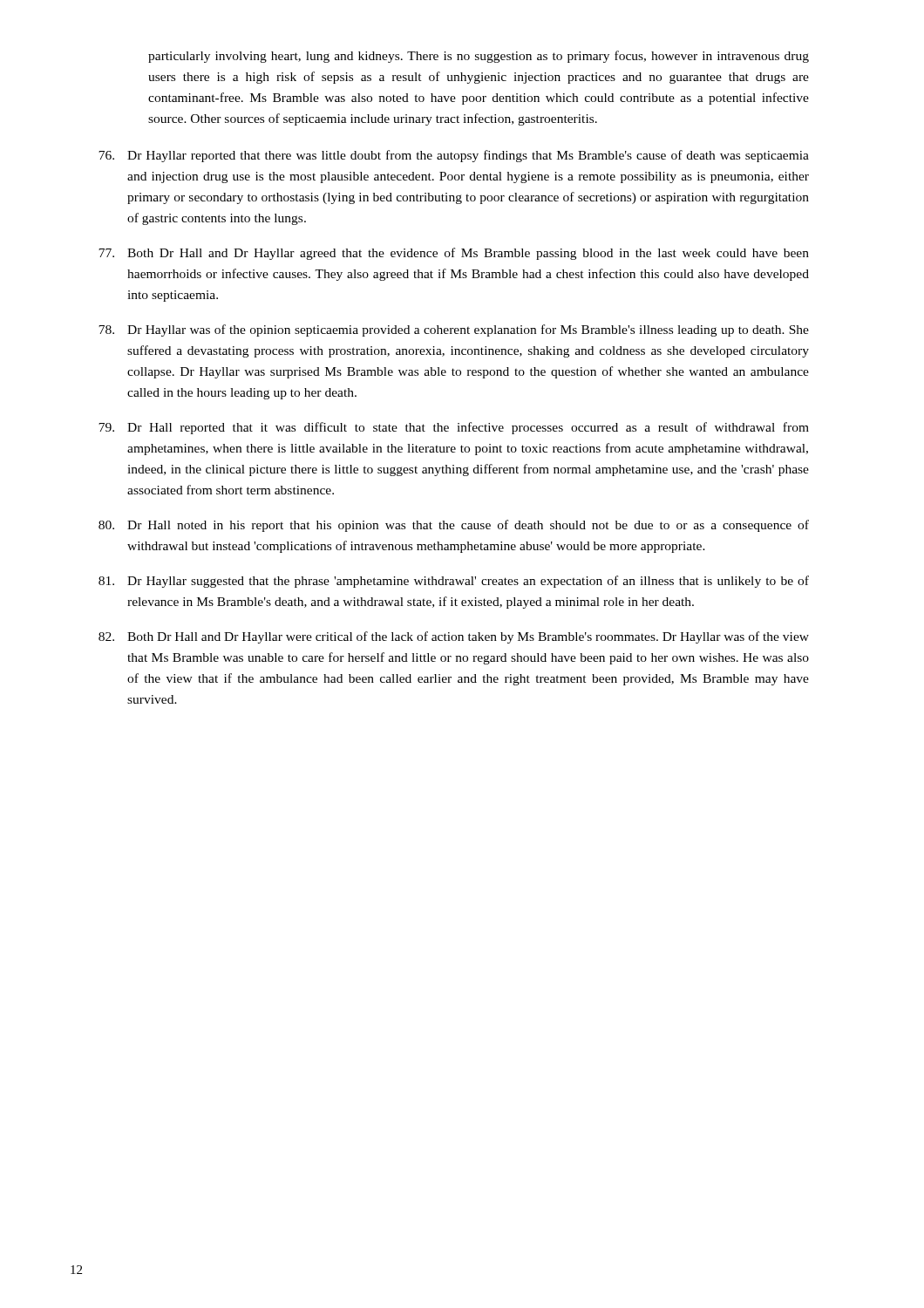Find the list item that says "76. Dr Hayllar reported that"

point(439,187)
